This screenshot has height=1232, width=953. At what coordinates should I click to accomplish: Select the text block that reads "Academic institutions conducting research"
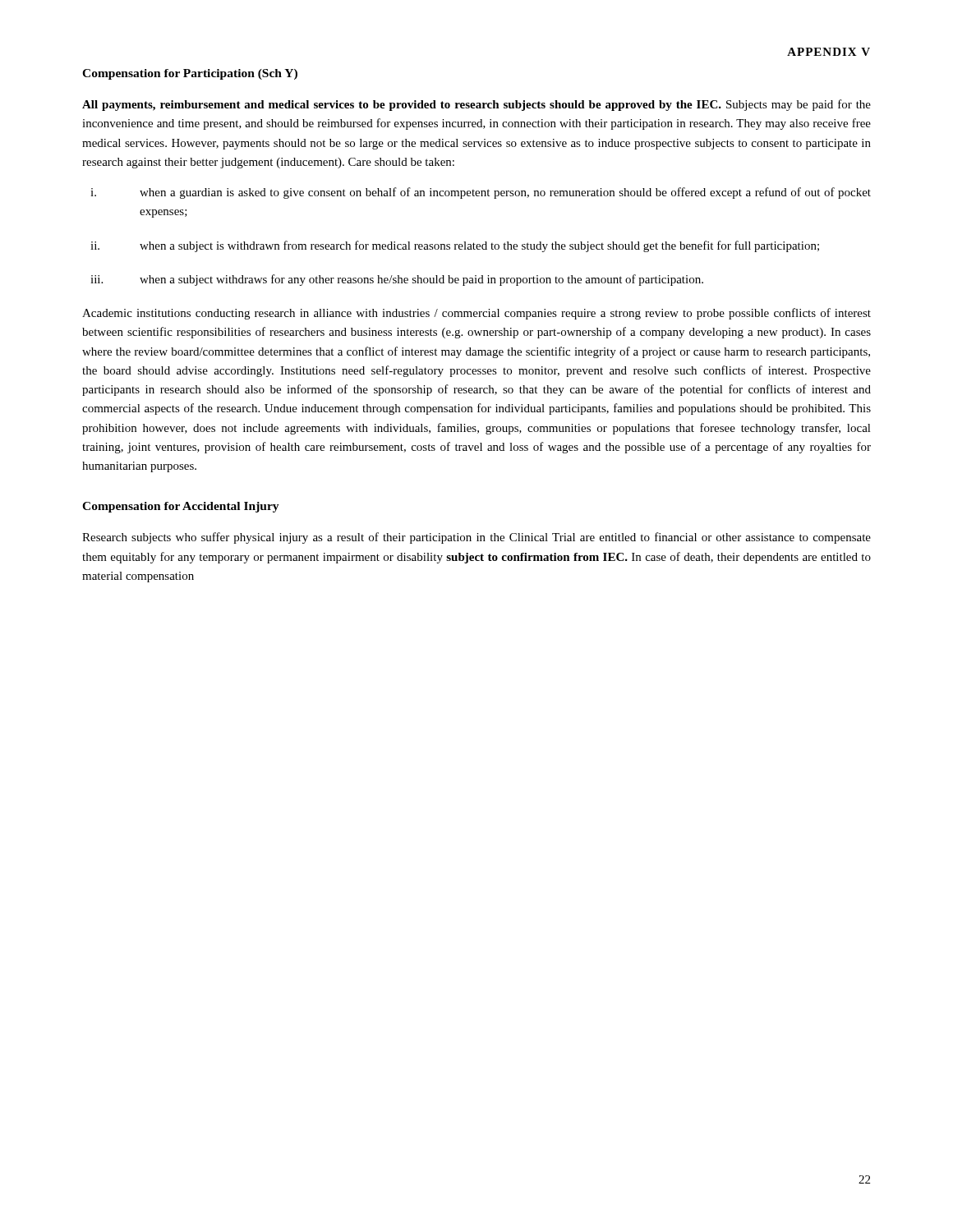click(476, 389)
